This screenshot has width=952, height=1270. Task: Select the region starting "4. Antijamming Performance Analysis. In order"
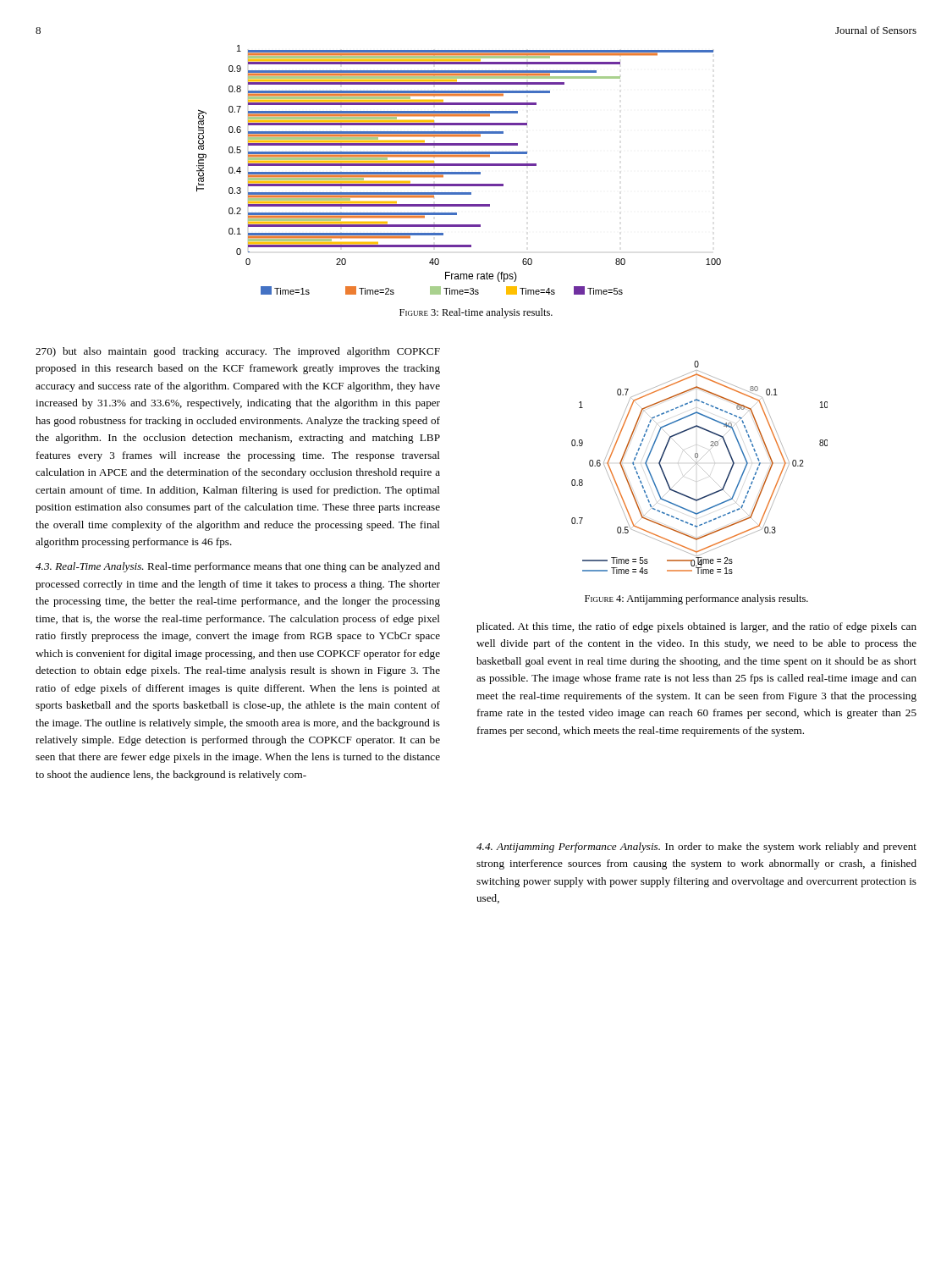point(696,873)
